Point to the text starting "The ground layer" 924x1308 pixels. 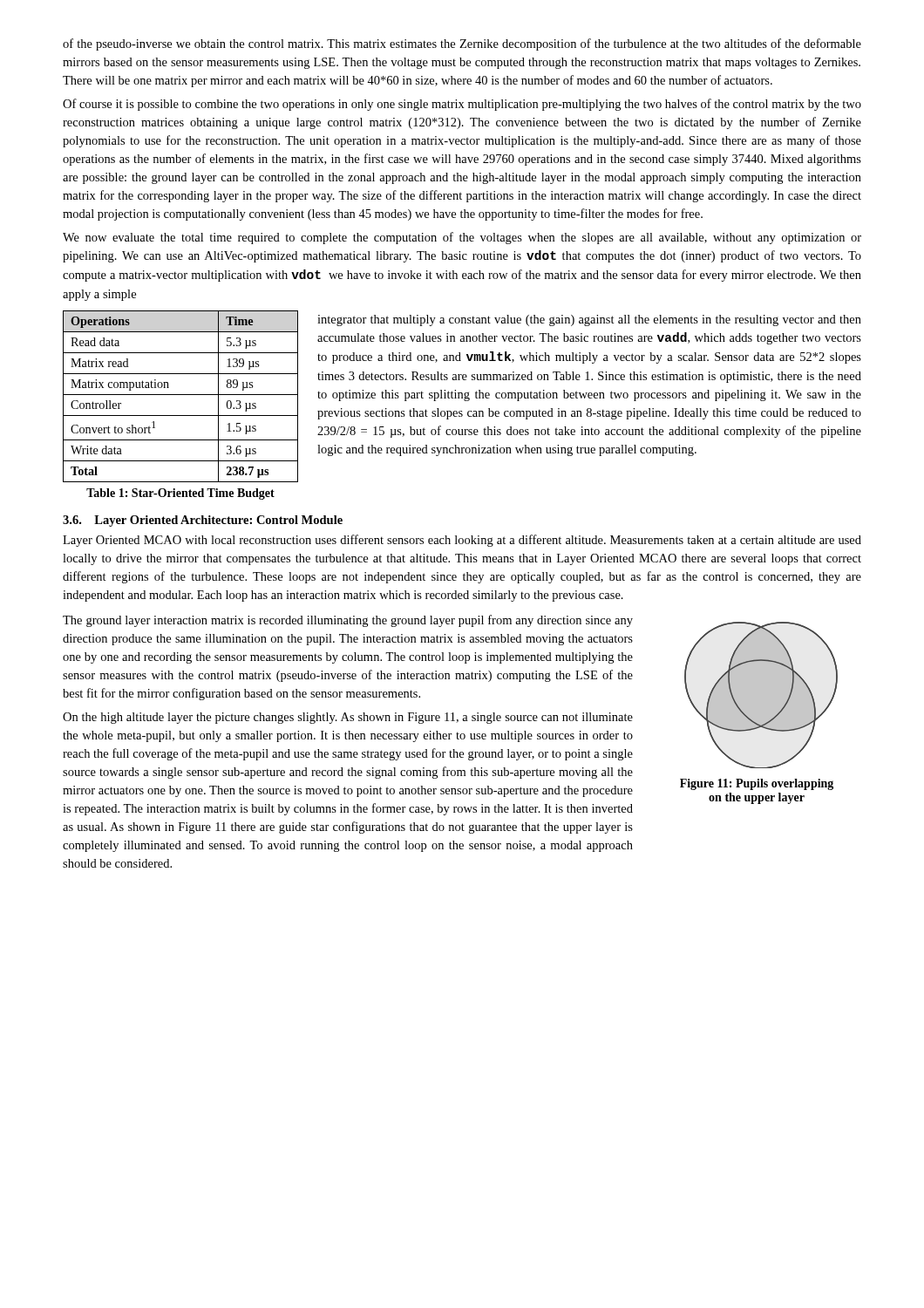pyautogui.click(x=348, y=657)
